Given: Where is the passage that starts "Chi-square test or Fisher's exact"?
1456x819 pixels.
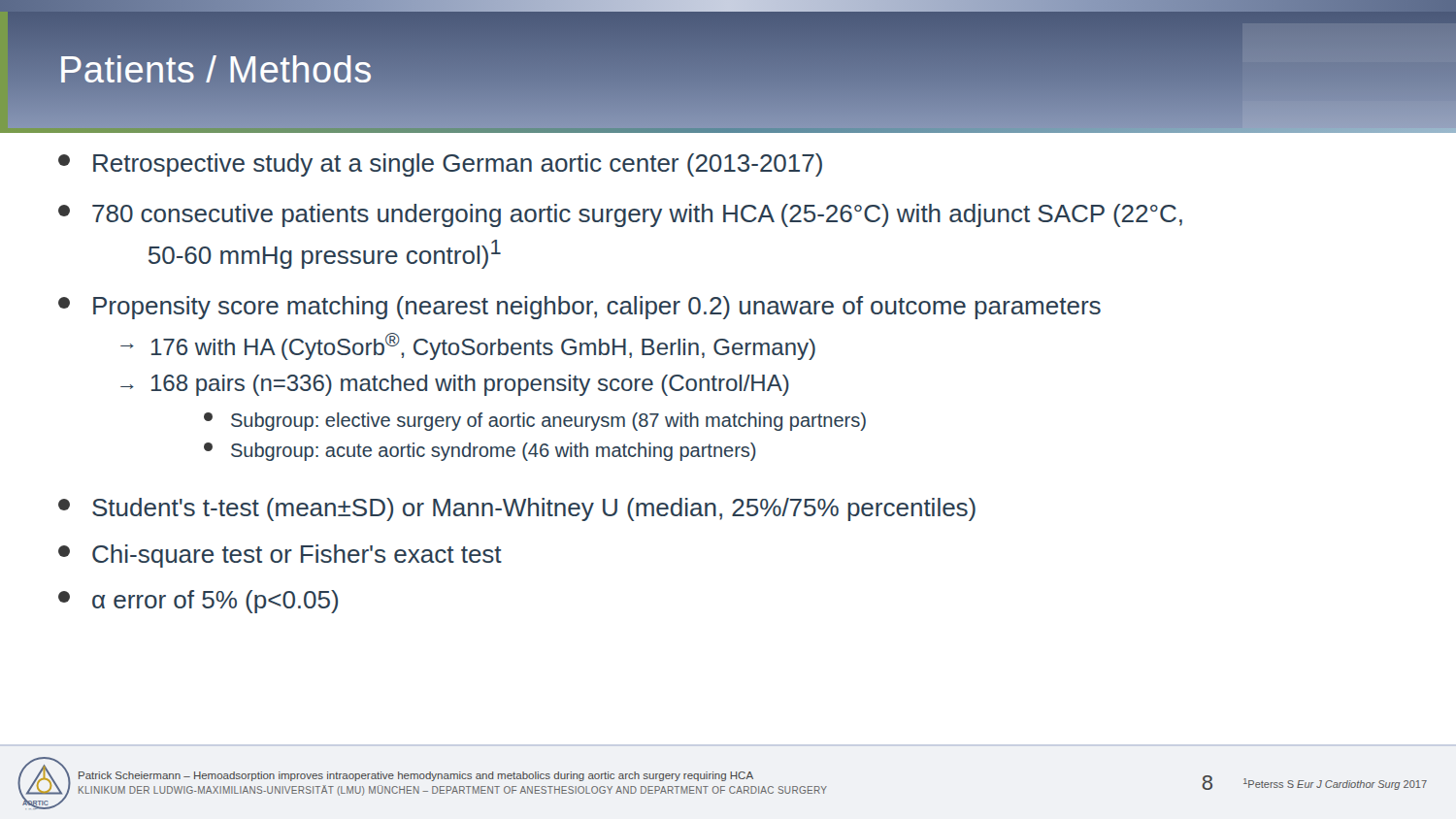Looking at the screenshot, I should [280, 555].
